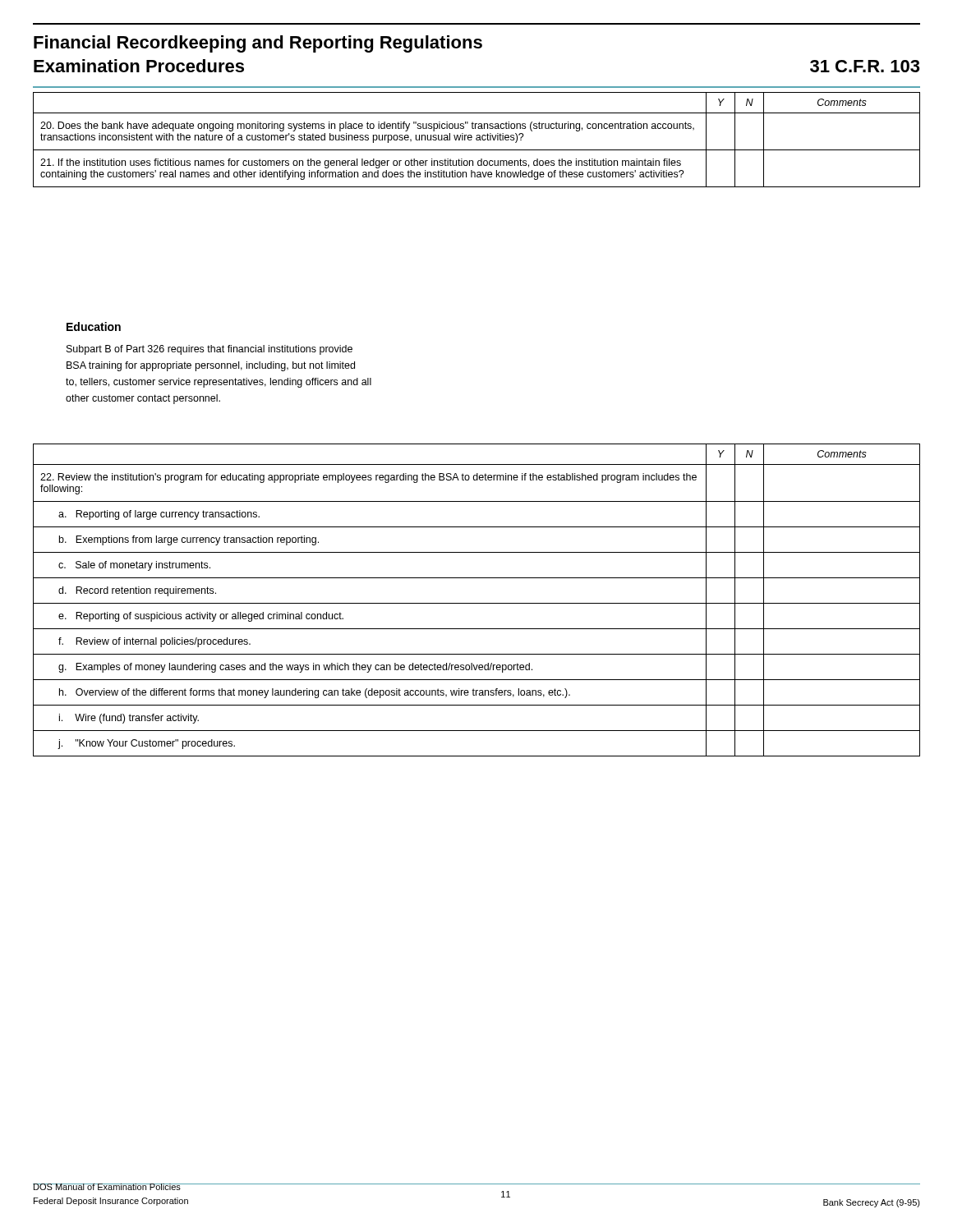Click the section header

click(94, 327)
